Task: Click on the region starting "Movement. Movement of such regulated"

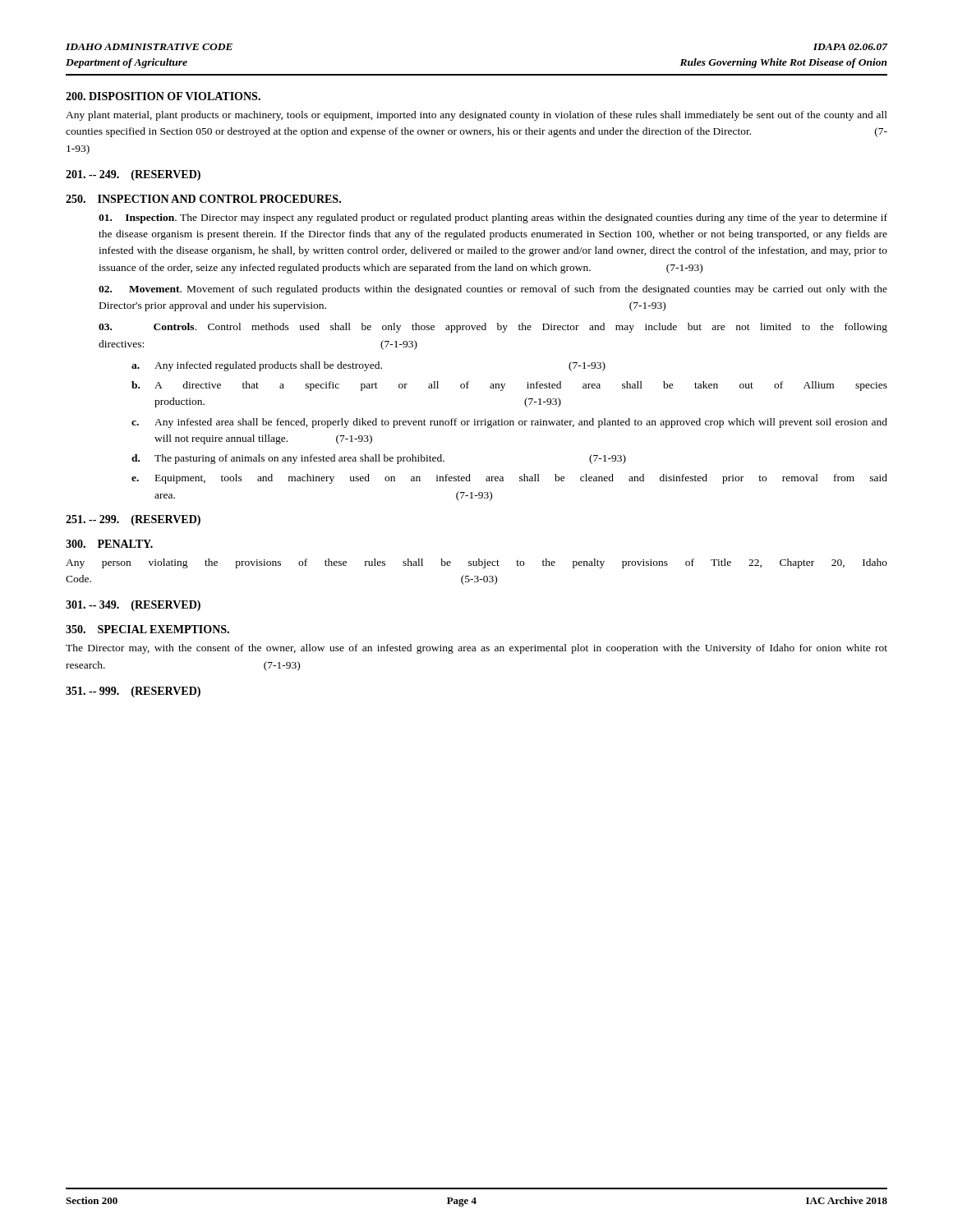Action: 493,297
